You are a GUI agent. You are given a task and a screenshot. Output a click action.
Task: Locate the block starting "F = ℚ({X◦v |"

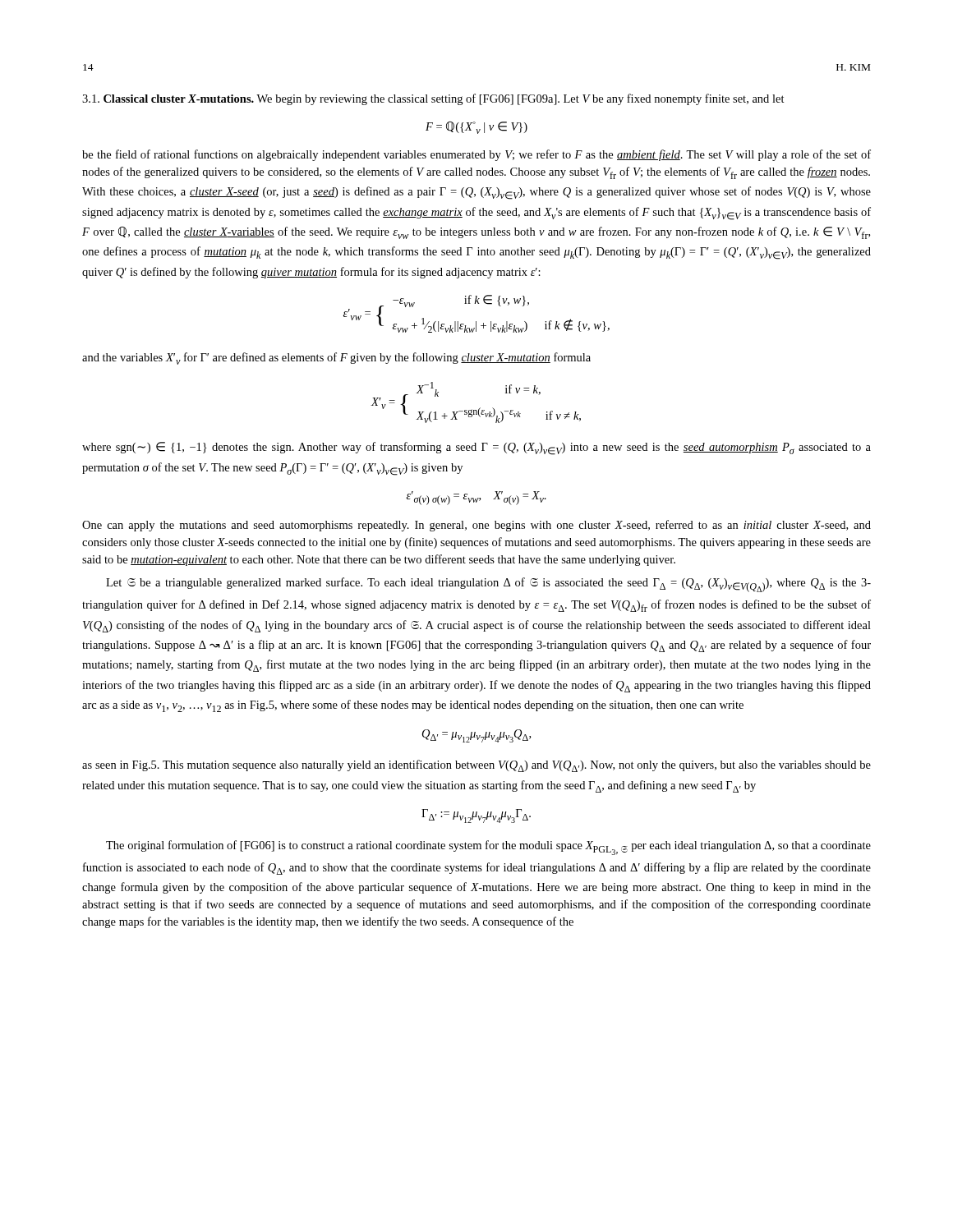(x=476, y=126)
